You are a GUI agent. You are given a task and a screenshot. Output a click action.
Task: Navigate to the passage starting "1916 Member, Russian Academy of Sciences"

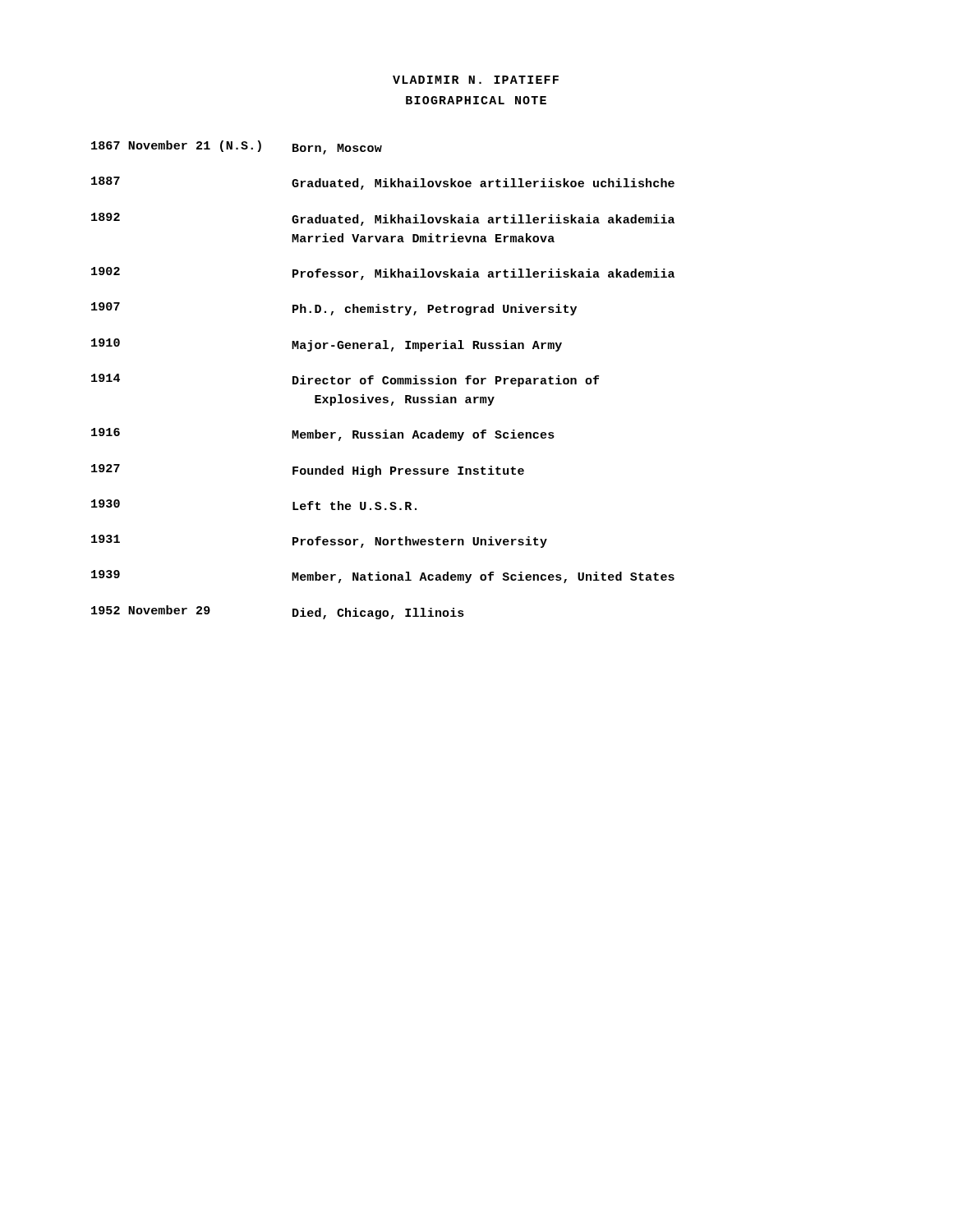[x=468, y=436]
